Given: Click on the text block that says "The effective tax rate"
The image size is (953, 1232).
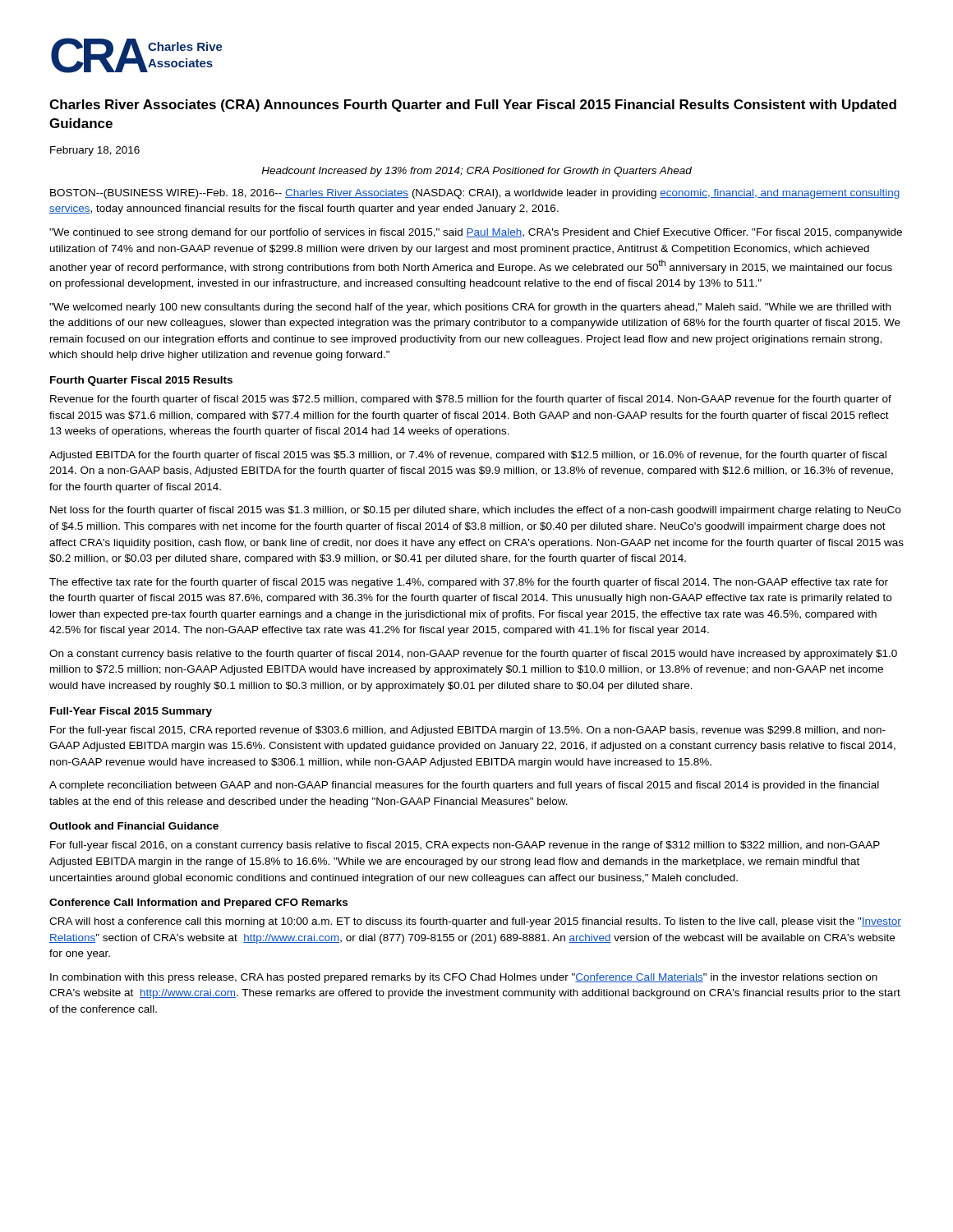Looking at the screenshot, I should coord(471,606).
